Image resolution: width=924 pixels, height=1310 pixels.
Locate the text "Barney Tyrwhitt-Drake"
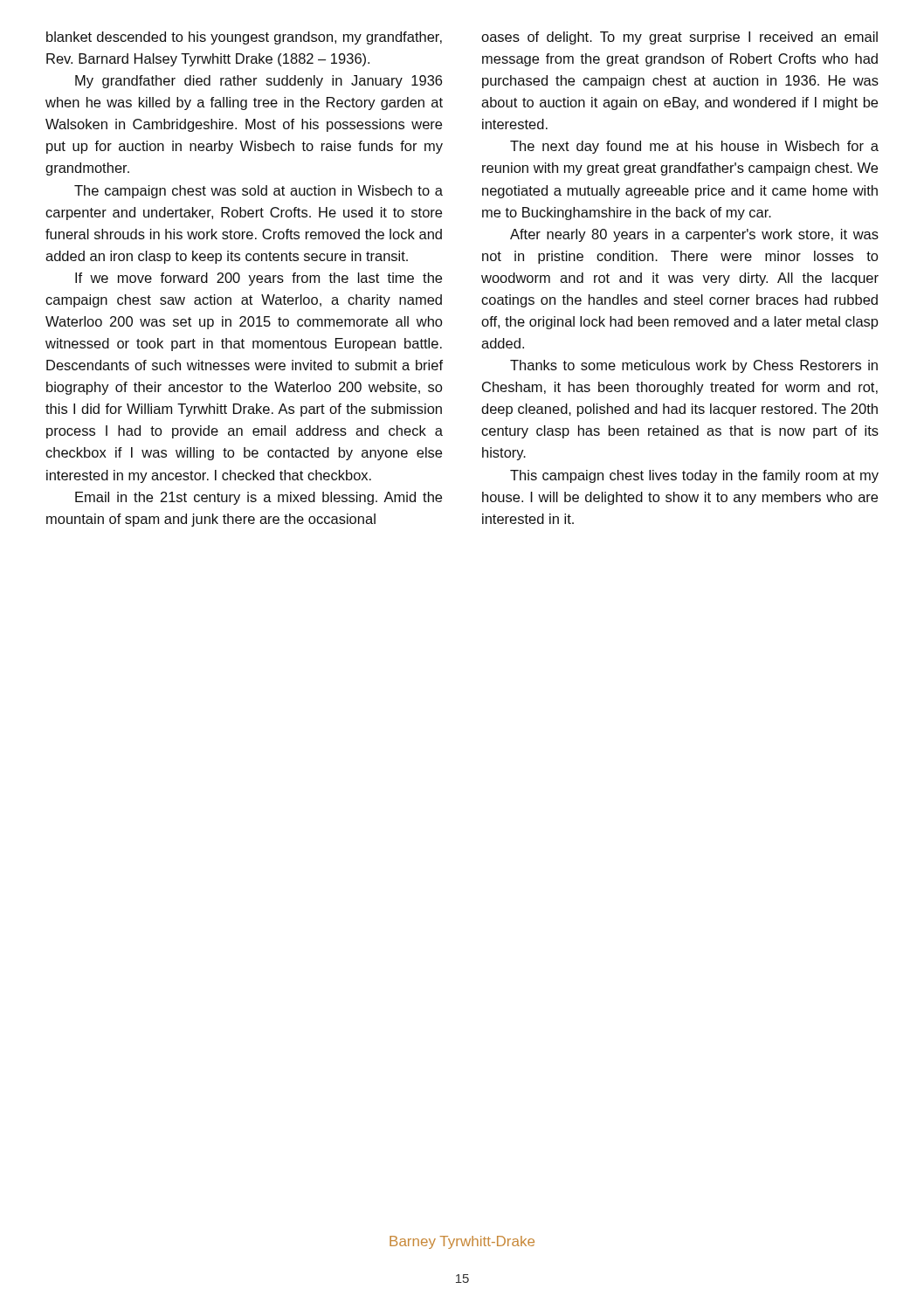tap(462, 1241)
